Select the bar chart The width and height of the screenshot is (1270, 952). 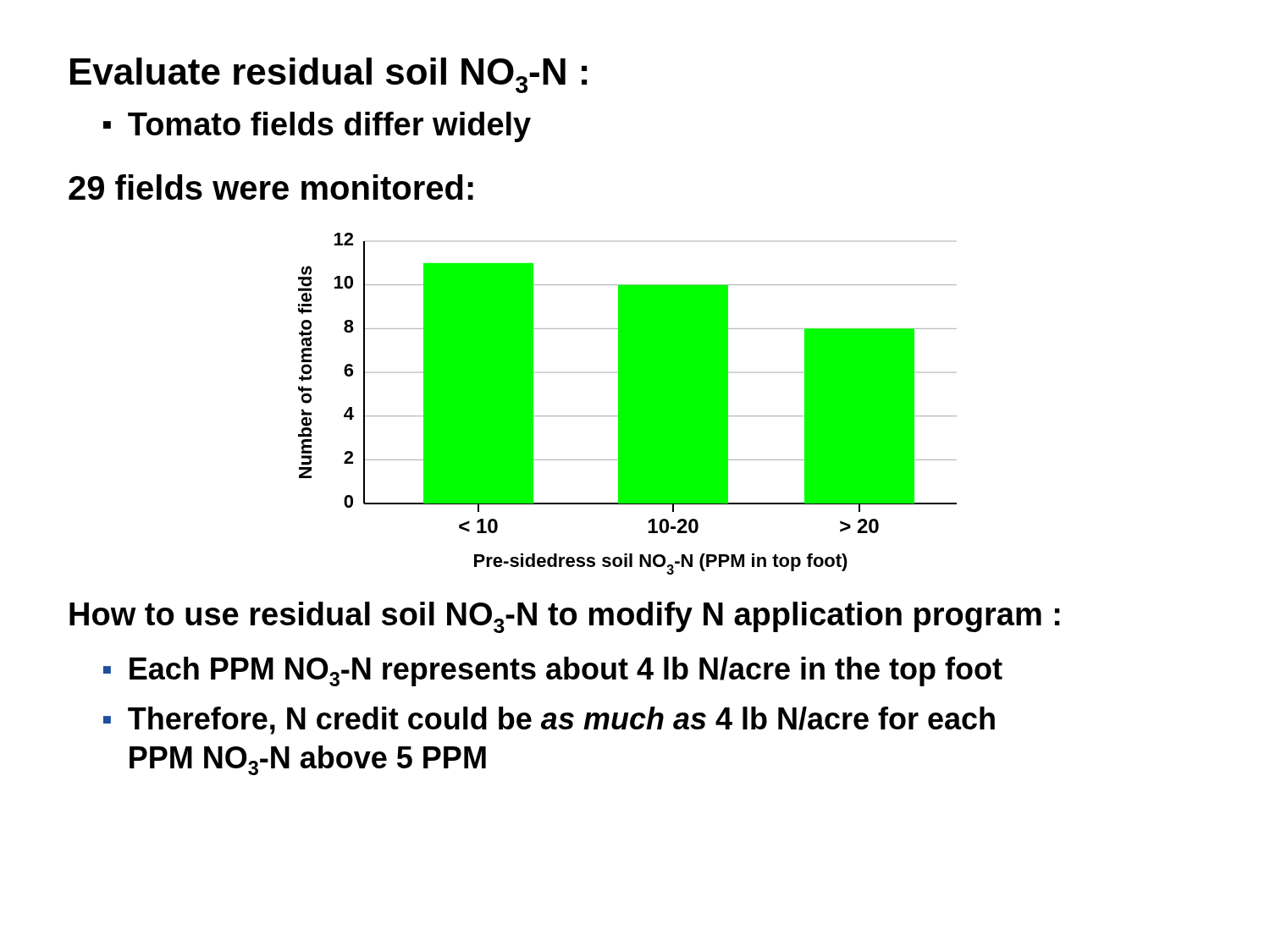pyautogui.click(x=635, y=402)
